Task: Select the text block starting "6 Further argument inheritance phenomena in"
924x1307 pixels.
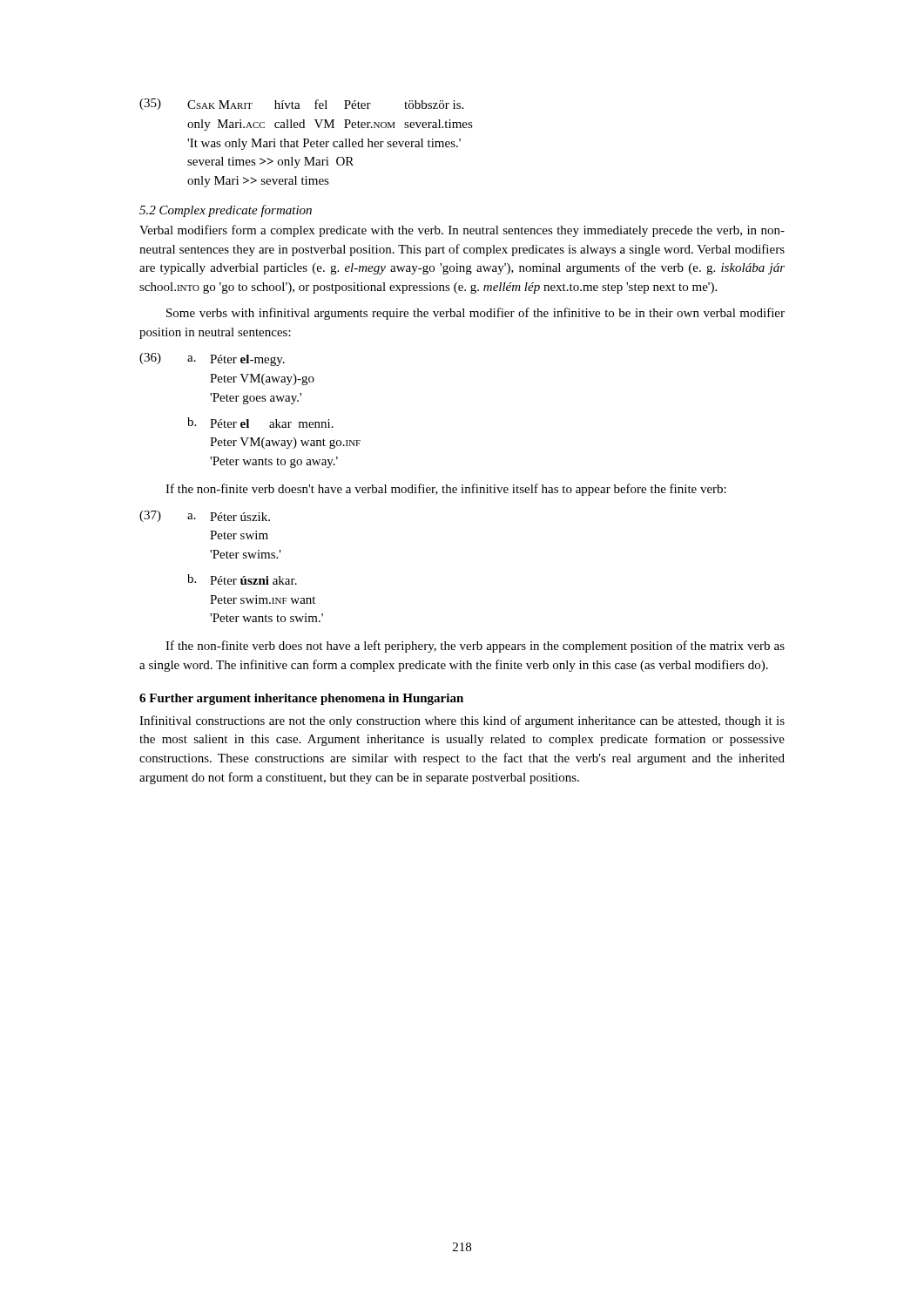Action: tap(301, 697)
